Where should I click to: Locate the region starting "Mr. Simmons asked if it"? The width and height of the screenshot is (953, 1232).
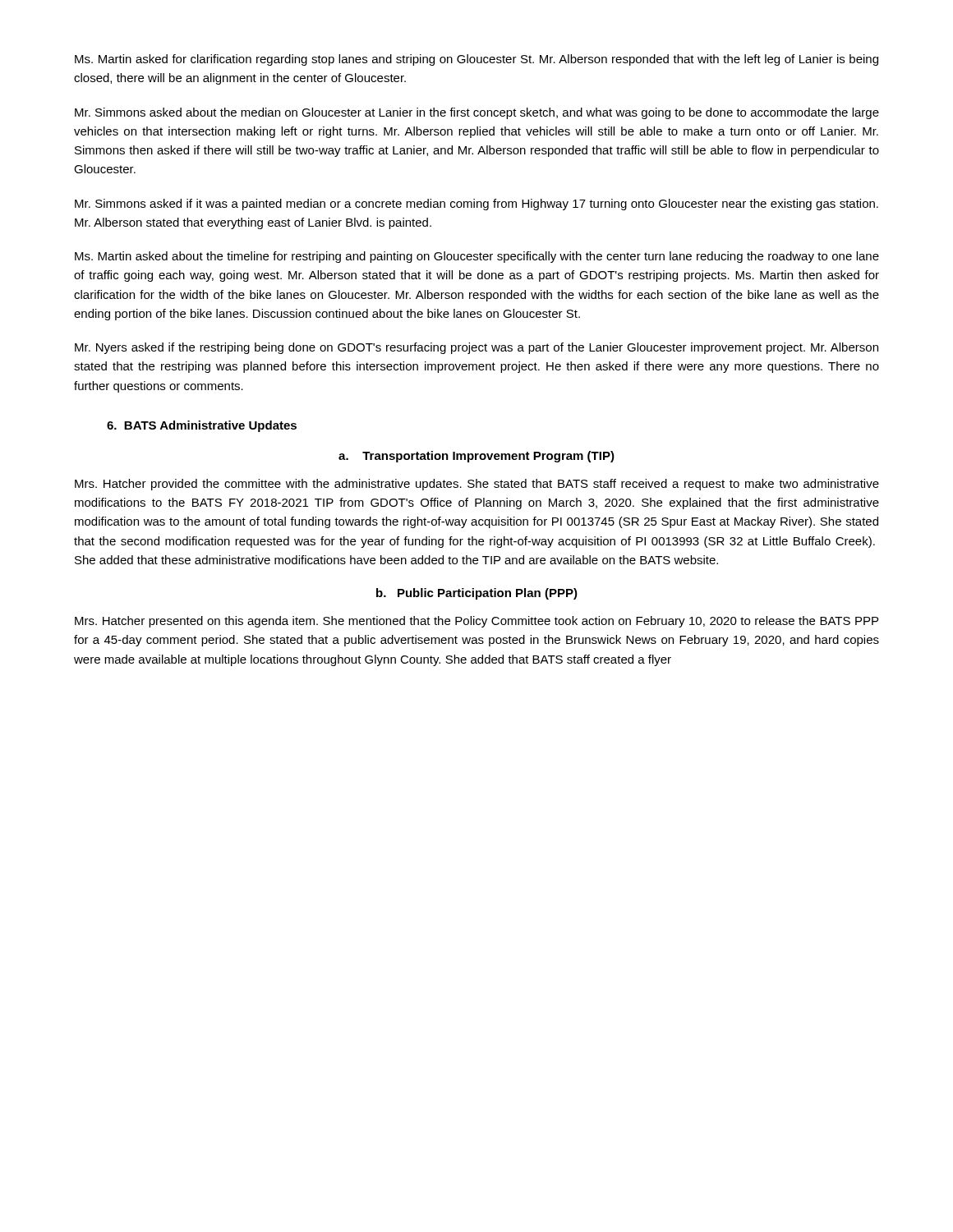pos(476,212)
